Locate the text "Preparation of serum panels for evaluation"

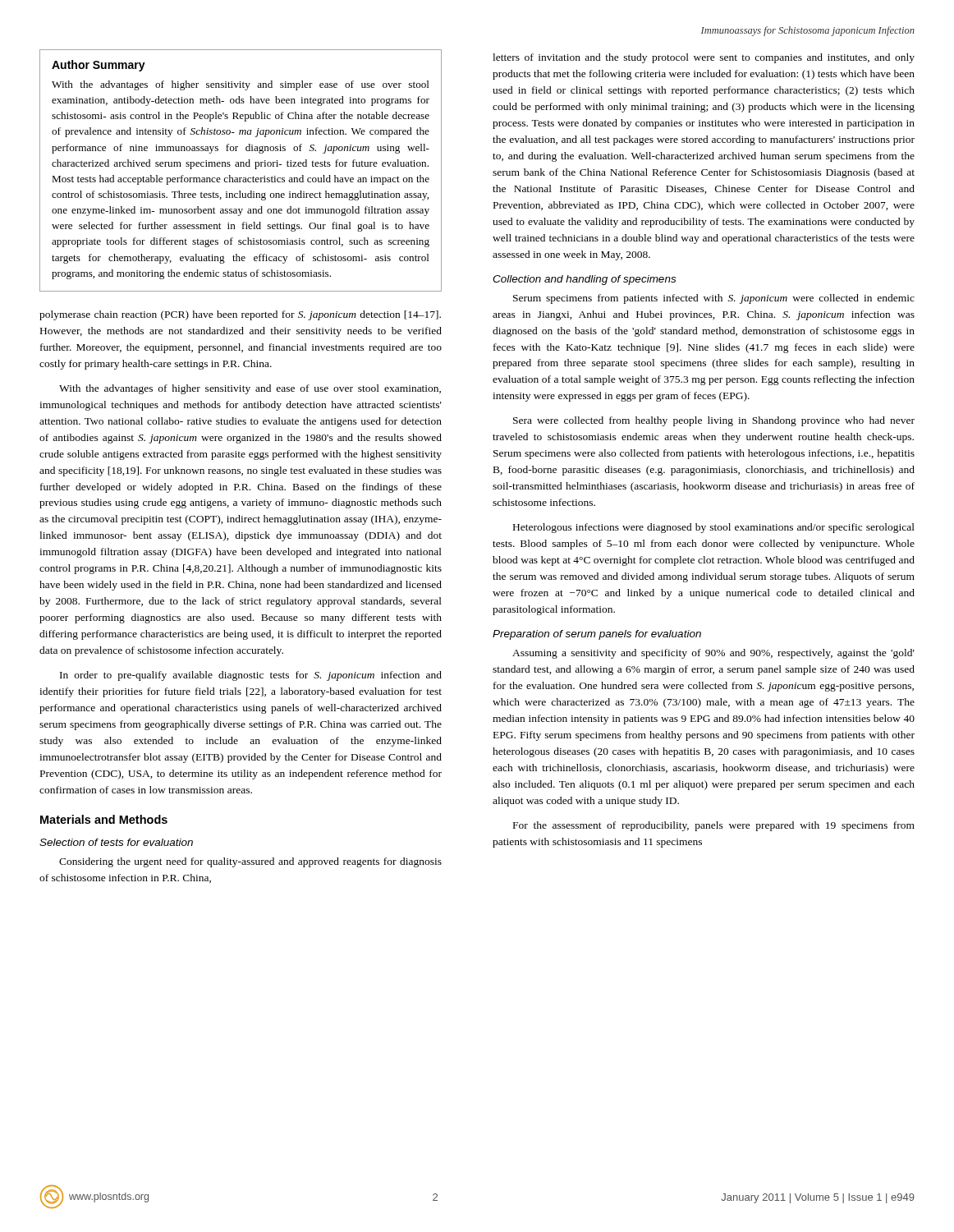pos(597,634)
